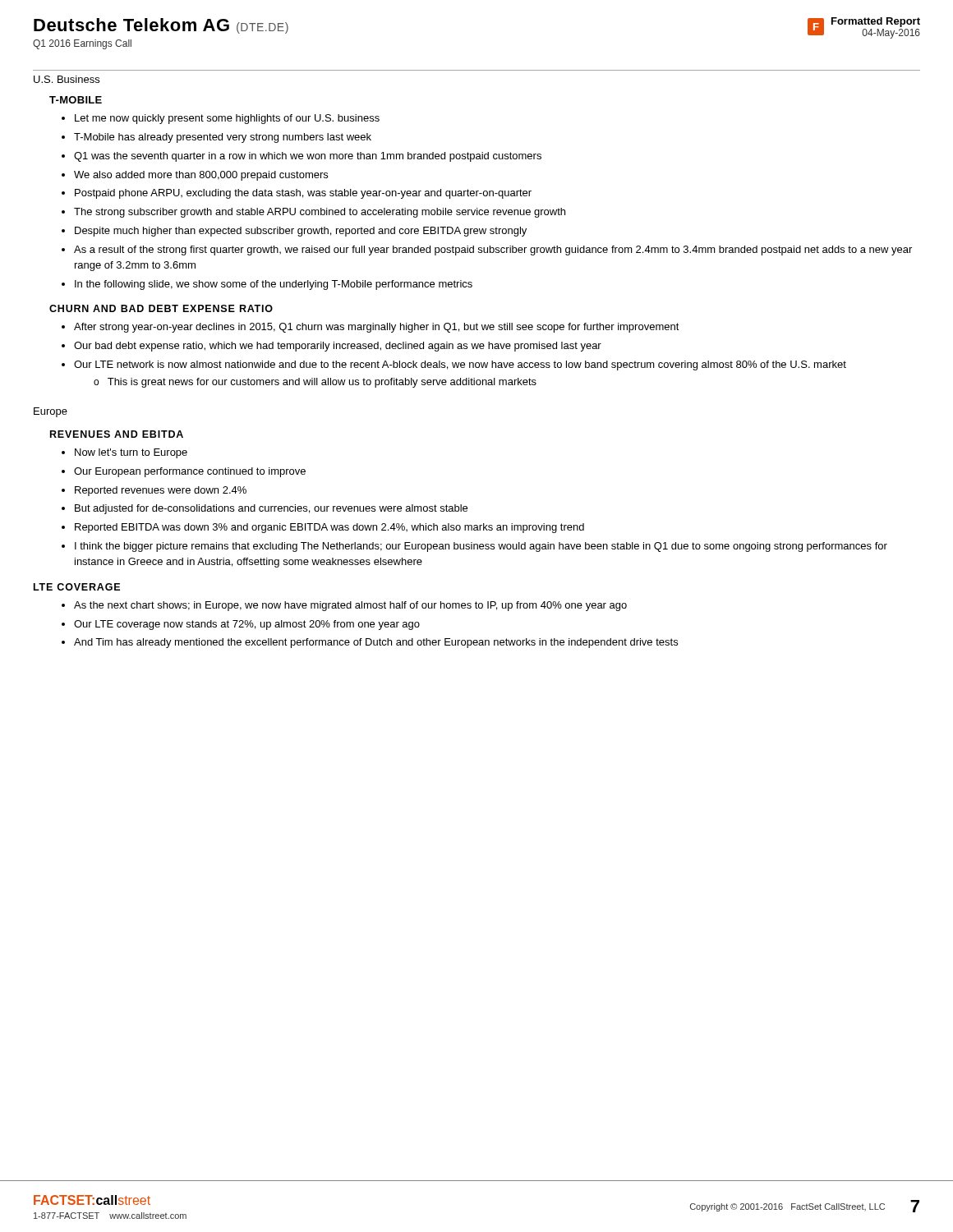Find the block on this page that starts "Our European performance"
Image resolution: width=953 pixels, height=1232 pixels.
coord(184,472)
